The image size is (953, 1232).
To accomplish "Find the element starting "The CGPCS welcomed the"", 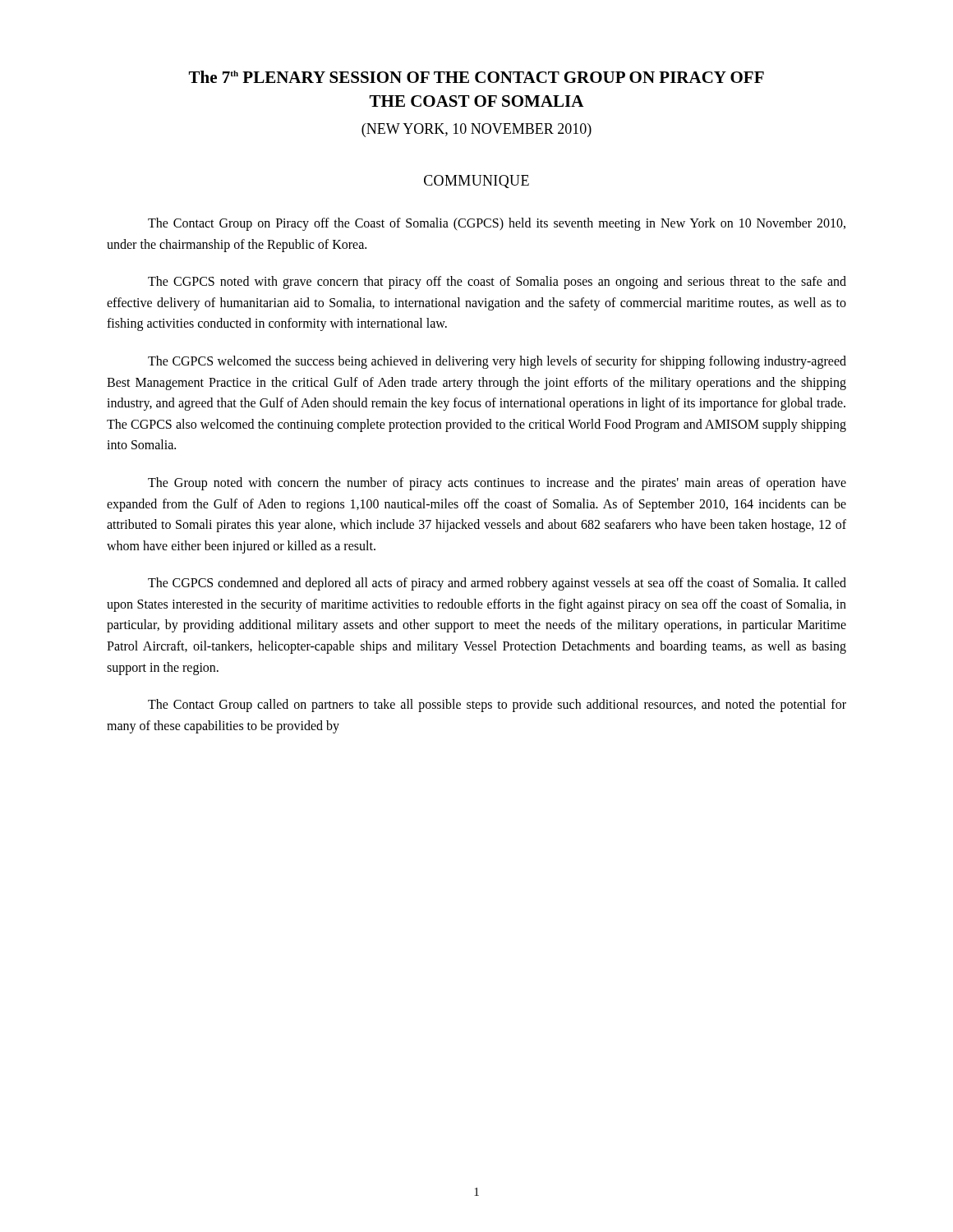I will [x=476, y=403].
